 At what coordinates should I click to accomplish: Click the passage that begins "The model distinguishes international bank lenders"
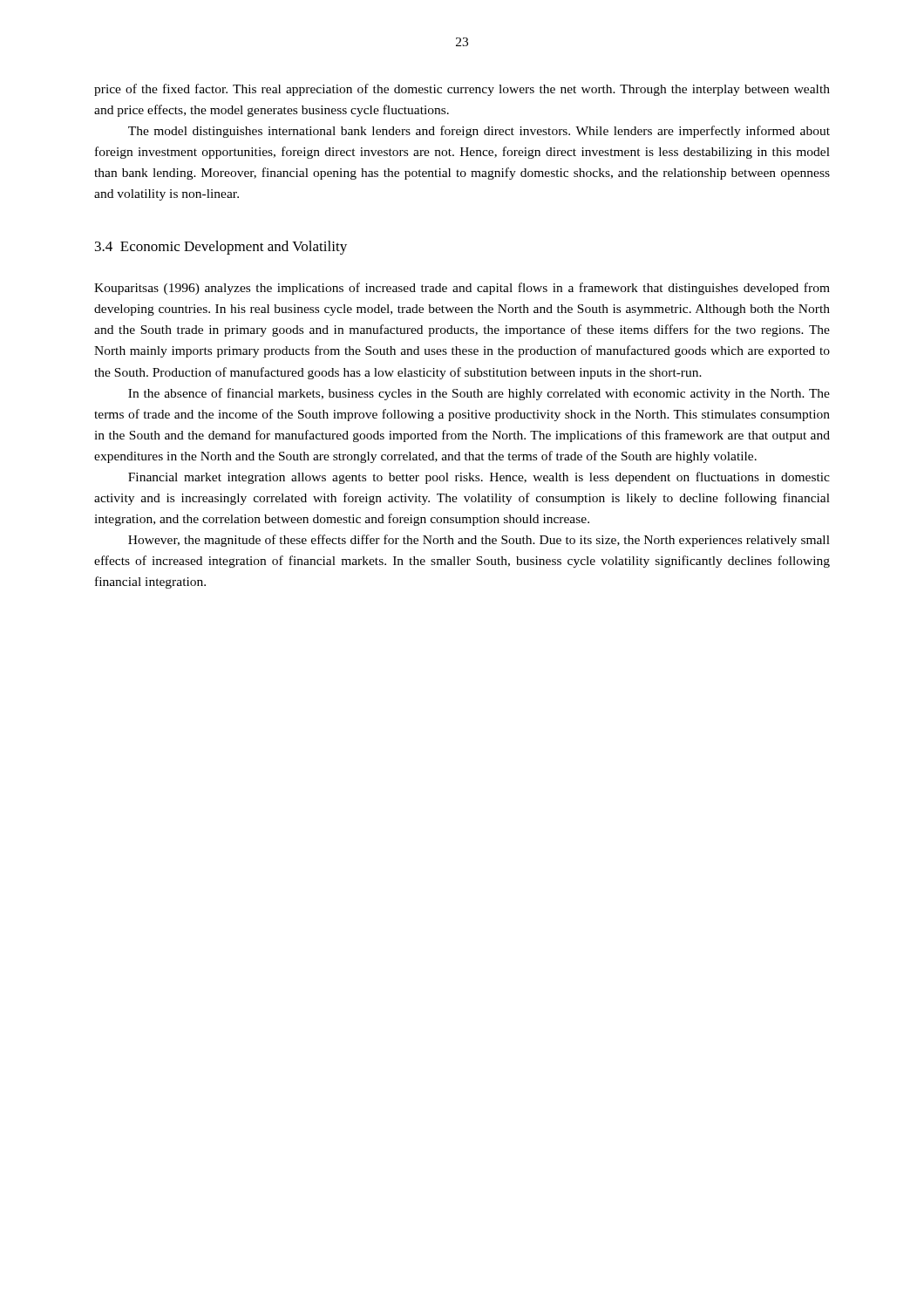462,162
